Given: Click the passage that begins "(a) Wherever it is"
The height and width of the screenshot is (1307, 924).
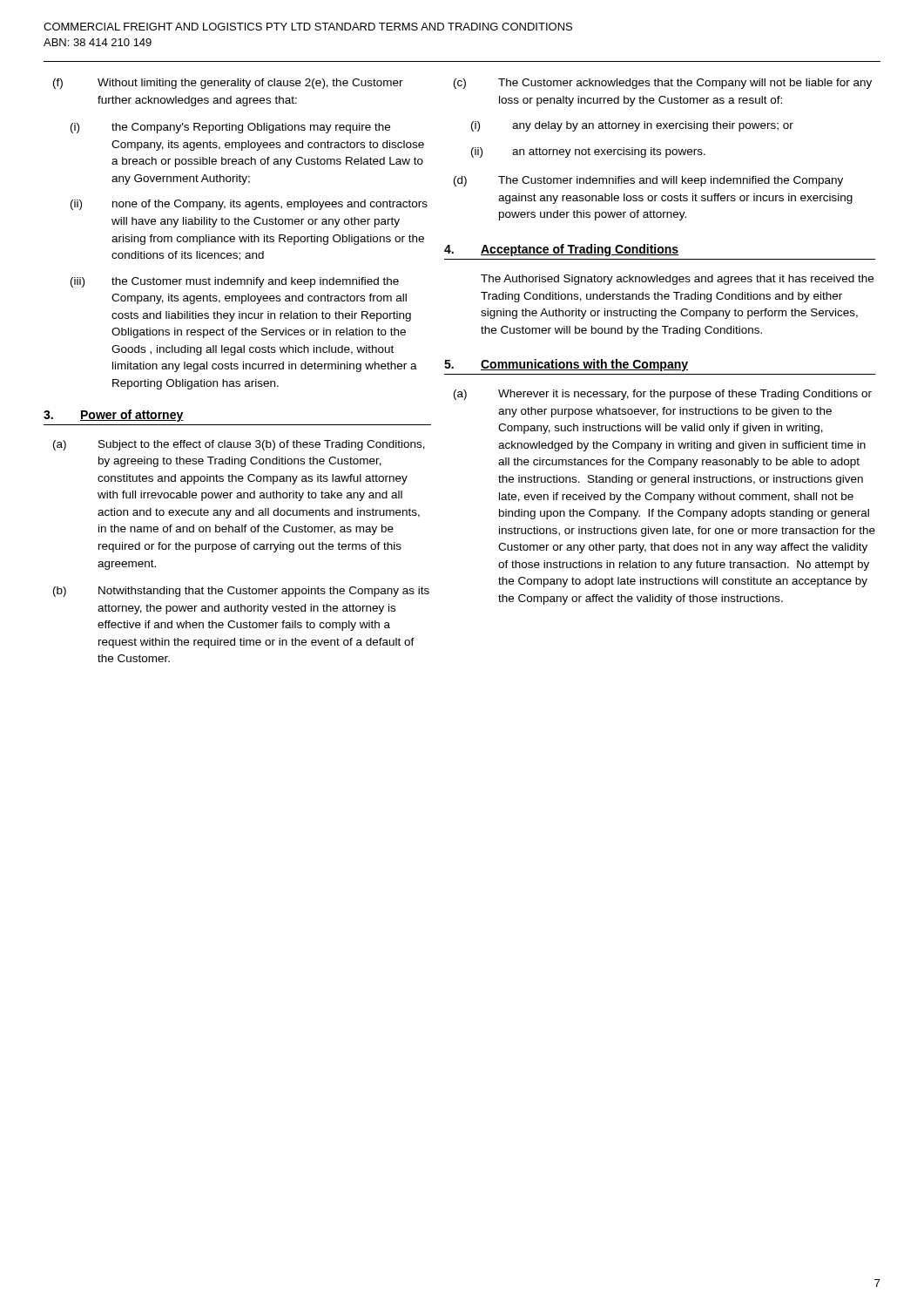Looking at the screenshot, I should point(660,496).
